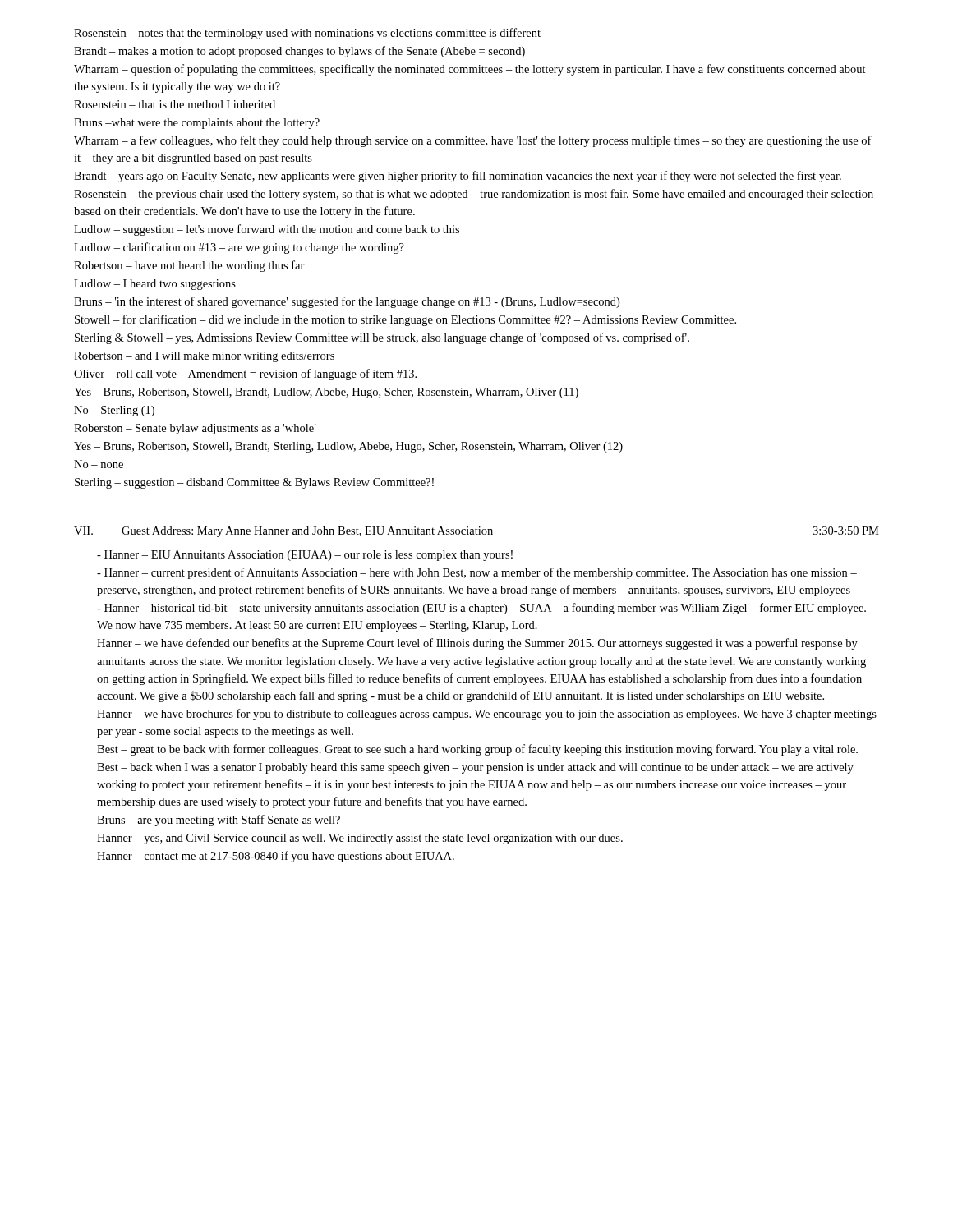Point to the element starting "Hanner – EIU Annuitants Association (EIUAA)"
The height and width of the screenshot is (1232, 953).
(x=488, y=706)
